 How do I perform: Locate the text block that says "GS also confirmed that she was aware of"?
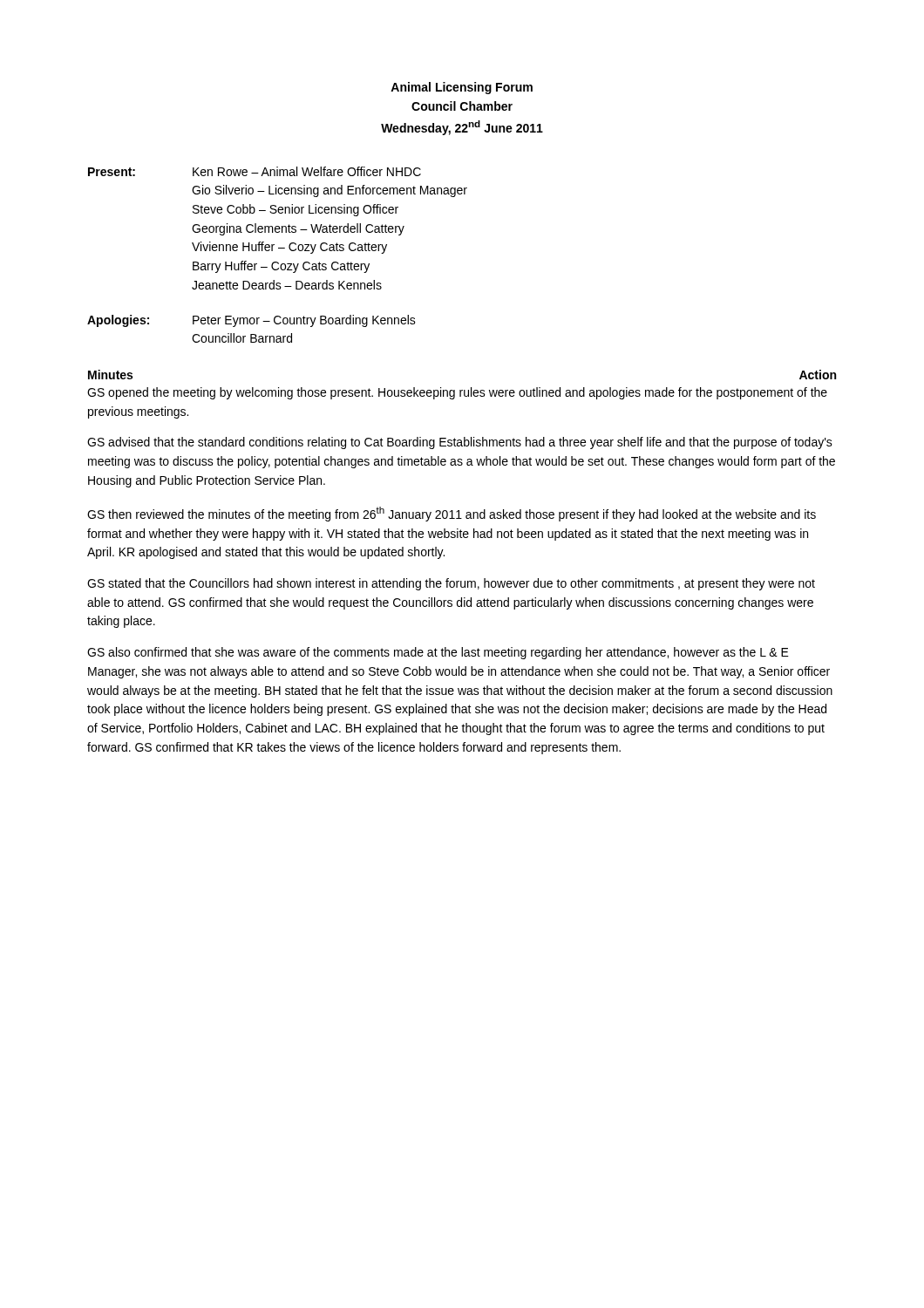pyautogui.click(x=460, y=700)
